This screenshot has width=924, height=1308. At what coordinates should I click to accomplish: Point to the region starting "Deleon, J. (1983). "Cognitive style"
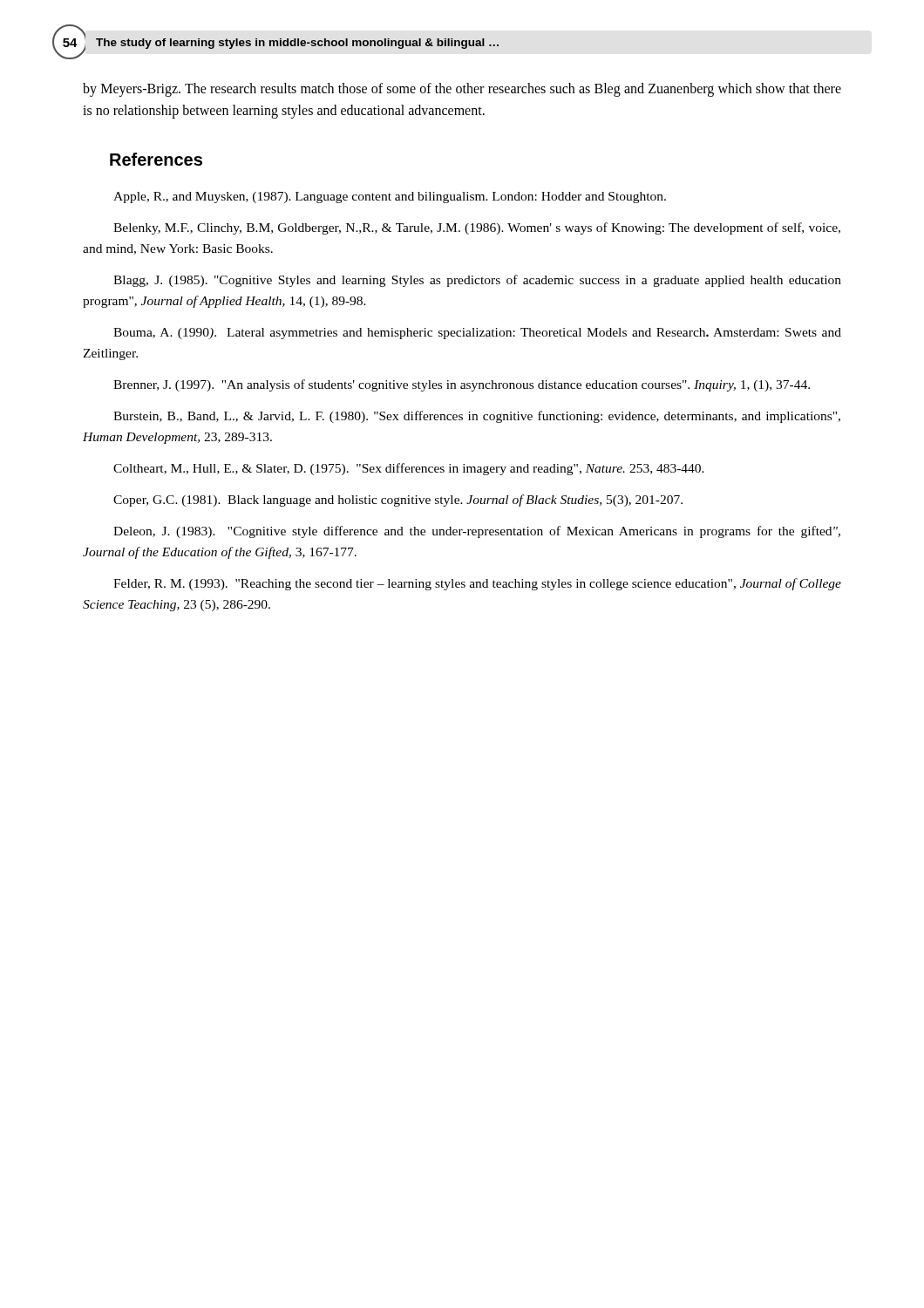pos(462,541)
